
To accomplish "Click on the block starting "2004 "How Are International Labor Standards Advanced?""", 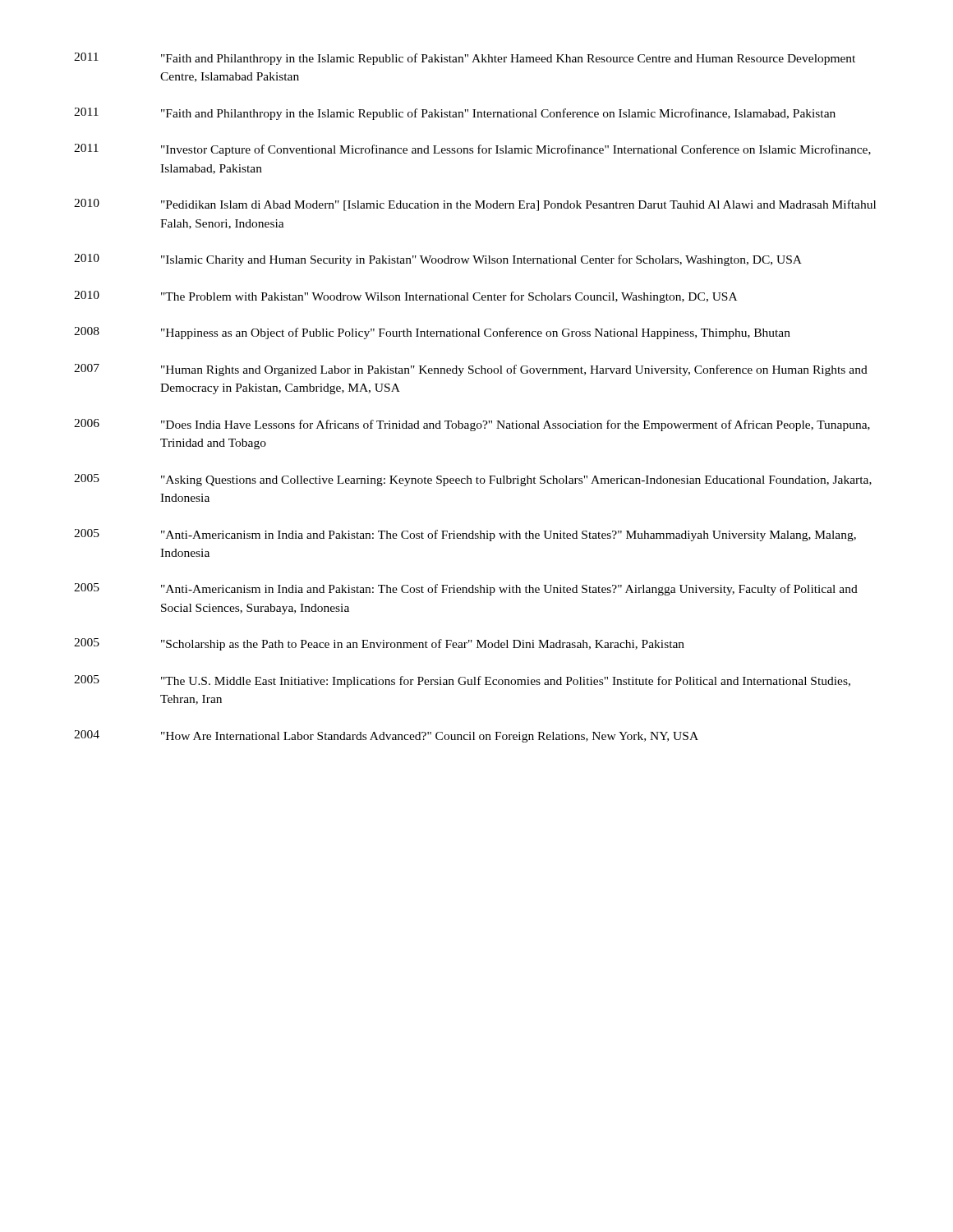I will point(476,736).
